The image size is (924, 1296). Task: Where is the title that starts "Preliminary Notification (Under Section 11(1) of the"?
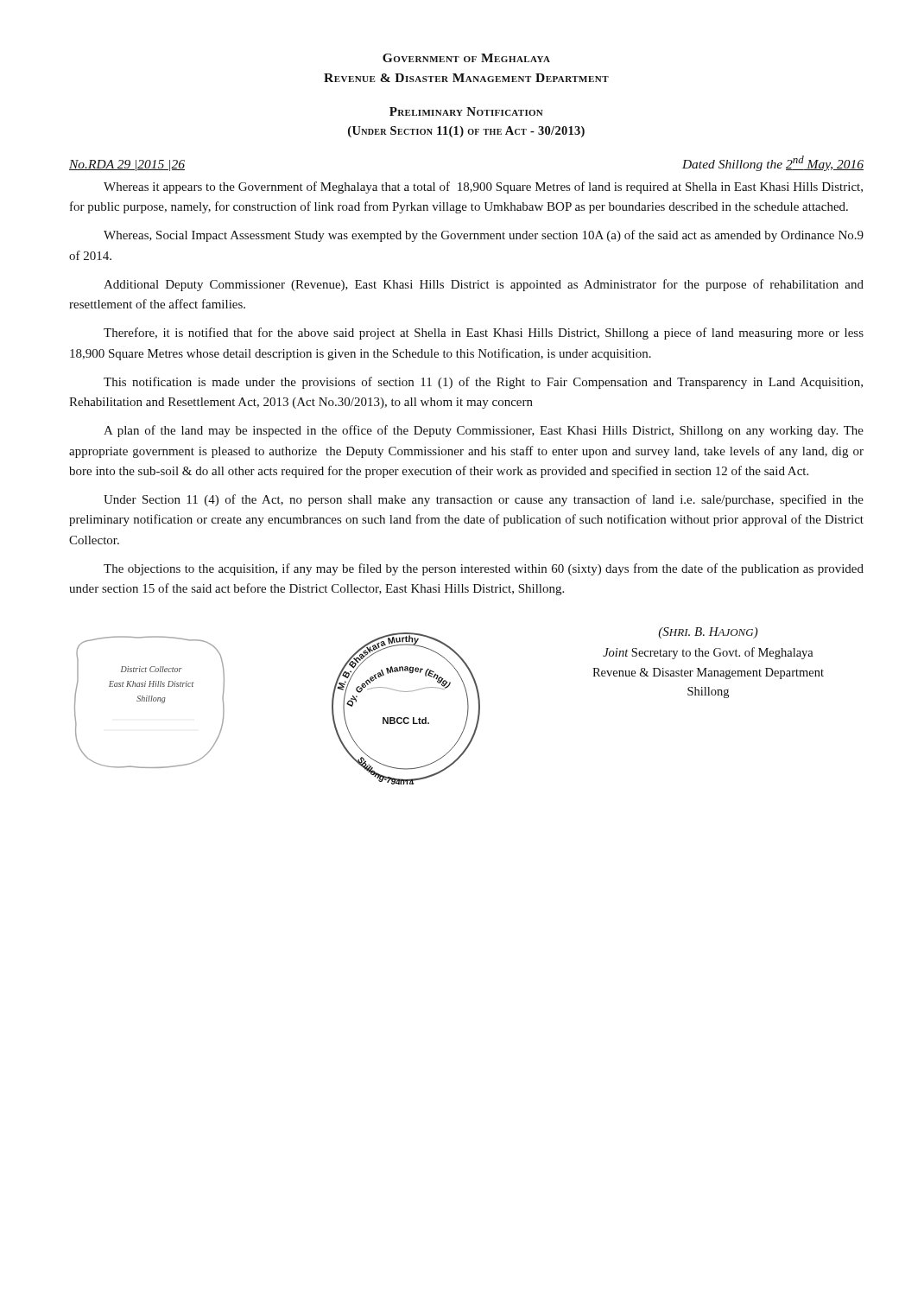coord(466,121)
